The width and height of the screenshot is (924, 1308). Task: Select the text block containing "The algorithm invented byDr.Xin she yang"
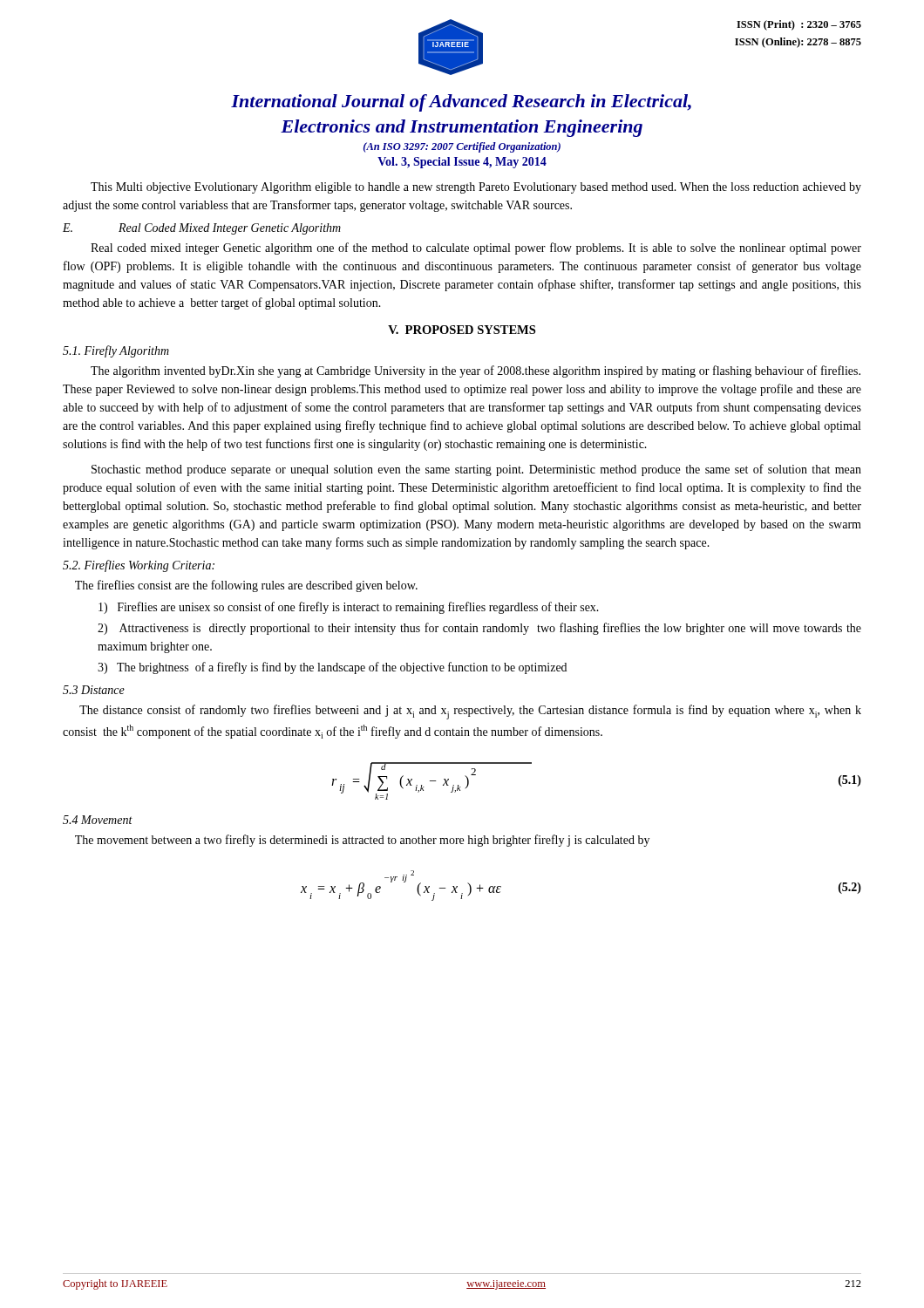462,408
